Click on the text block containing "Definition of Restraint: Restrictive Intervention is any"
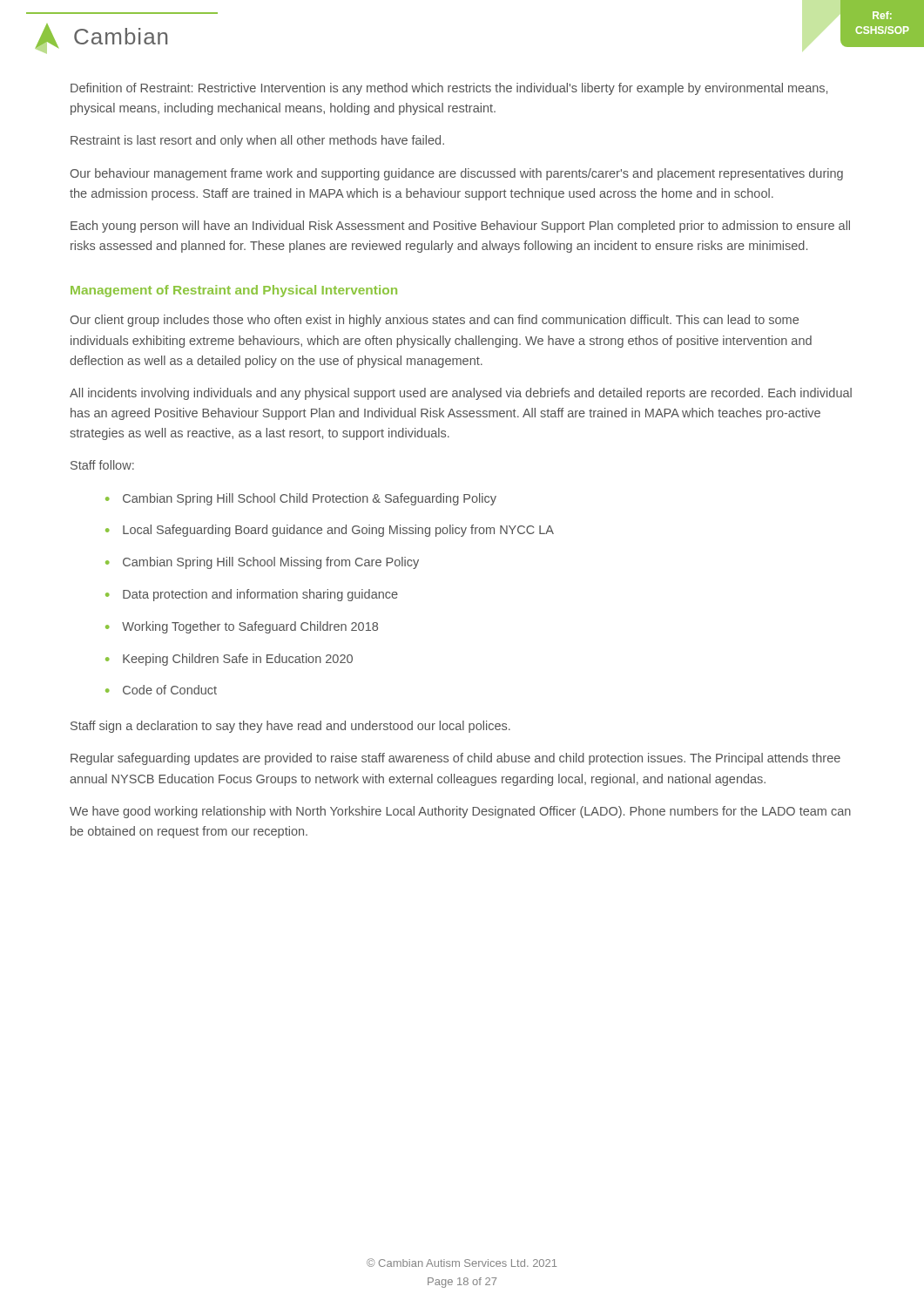Screen dimensions: 1307x924 tap(449, 98)
